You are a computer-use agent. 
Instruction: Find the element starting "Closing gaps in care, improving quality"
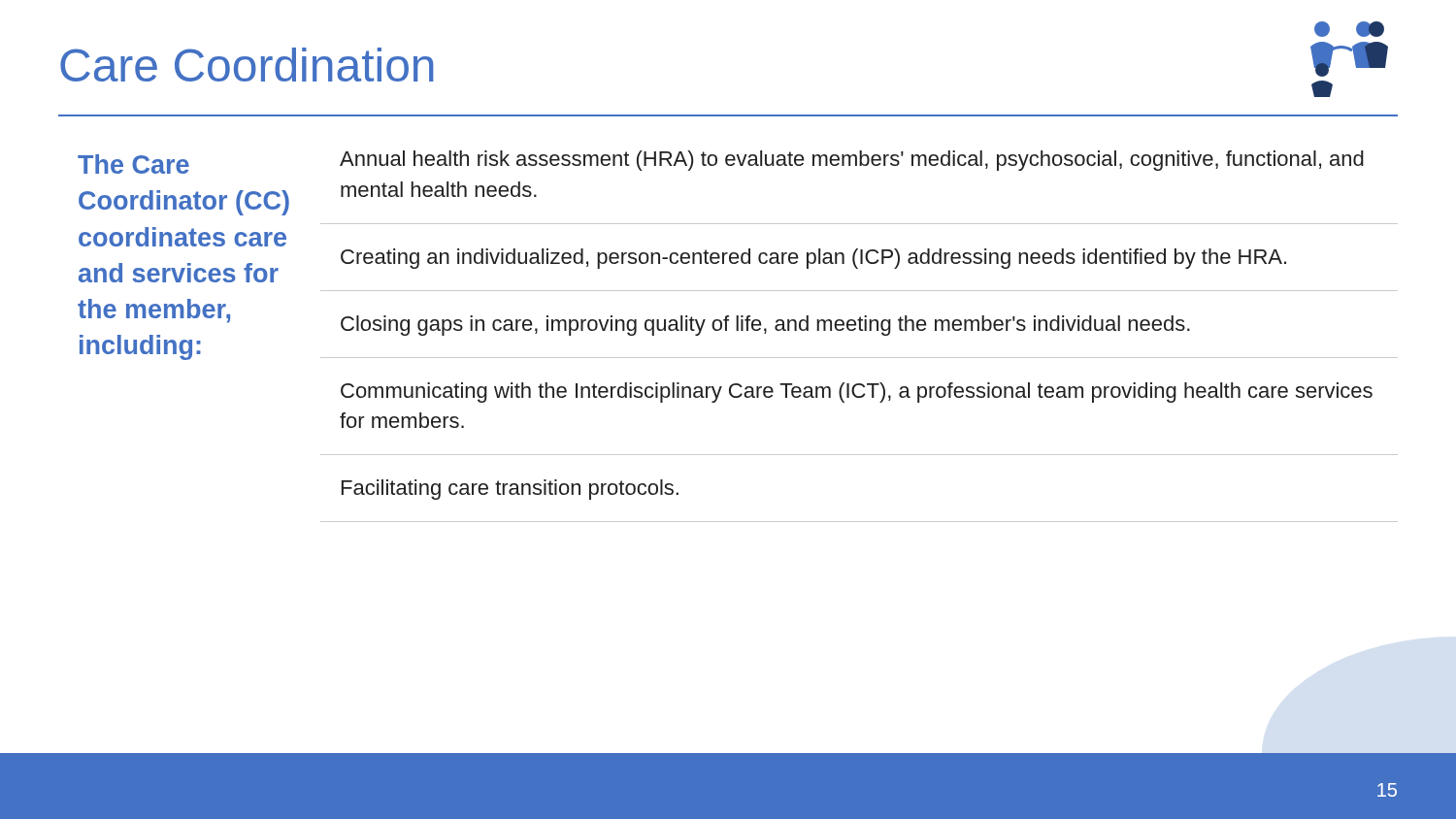[765, 323]
